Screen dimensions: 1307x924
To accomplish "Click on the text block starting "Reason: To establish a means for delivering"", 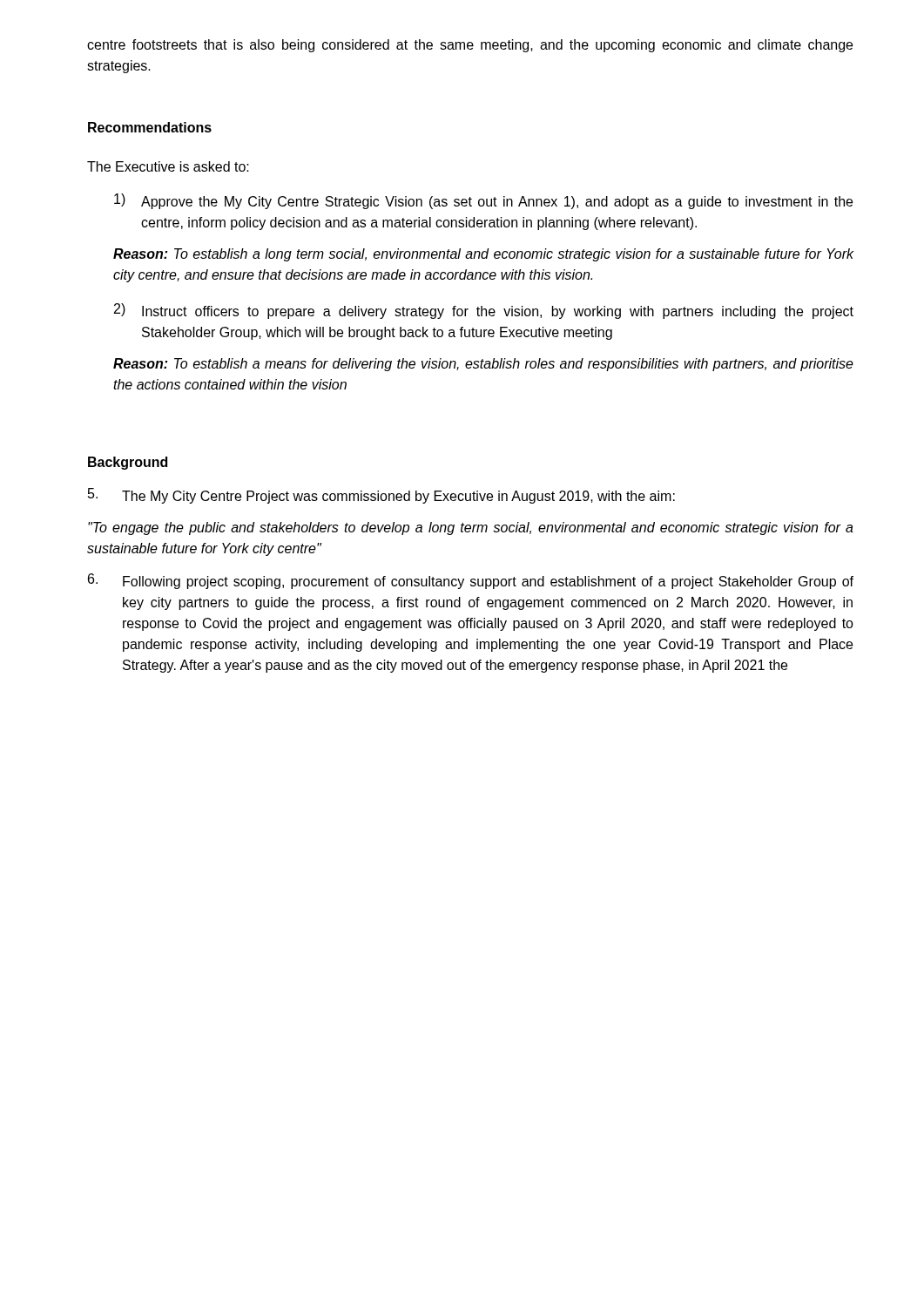I will click(x=483, y=374).
